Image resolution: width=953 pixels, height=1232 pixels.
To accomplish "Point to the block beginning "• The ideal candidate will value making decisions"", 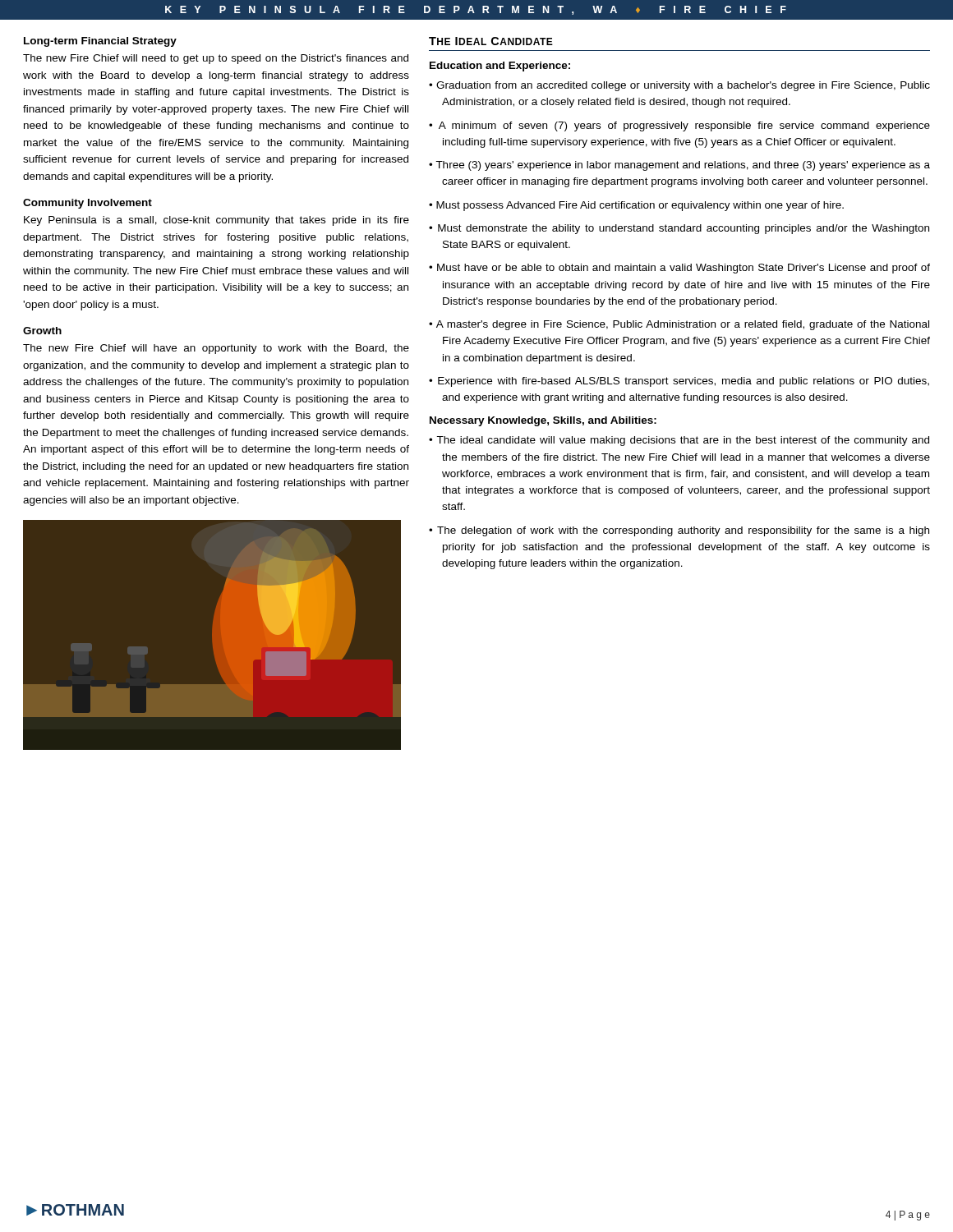I will (679, 473).
